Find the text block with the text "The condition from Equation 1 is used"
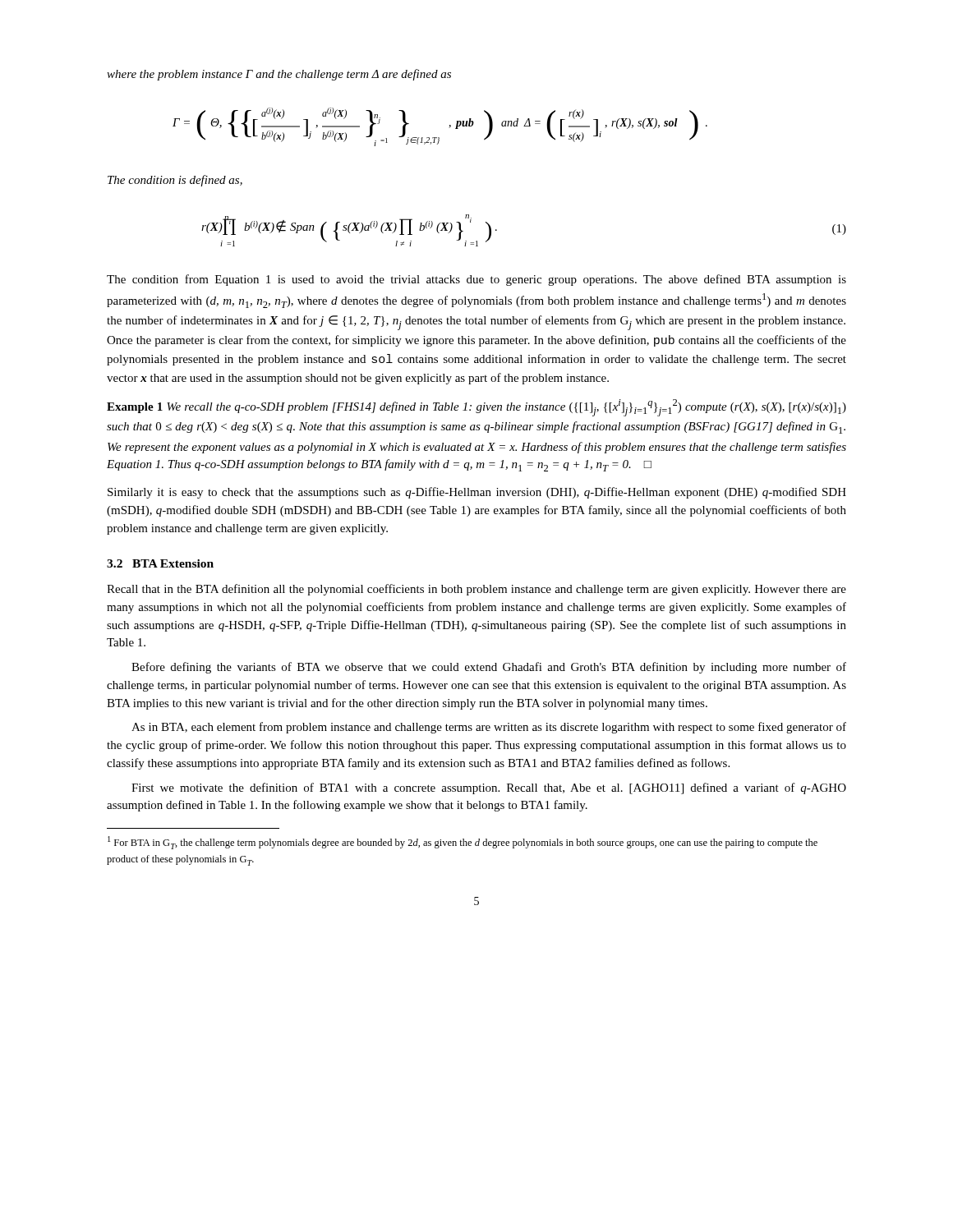 tap(476, 329)
